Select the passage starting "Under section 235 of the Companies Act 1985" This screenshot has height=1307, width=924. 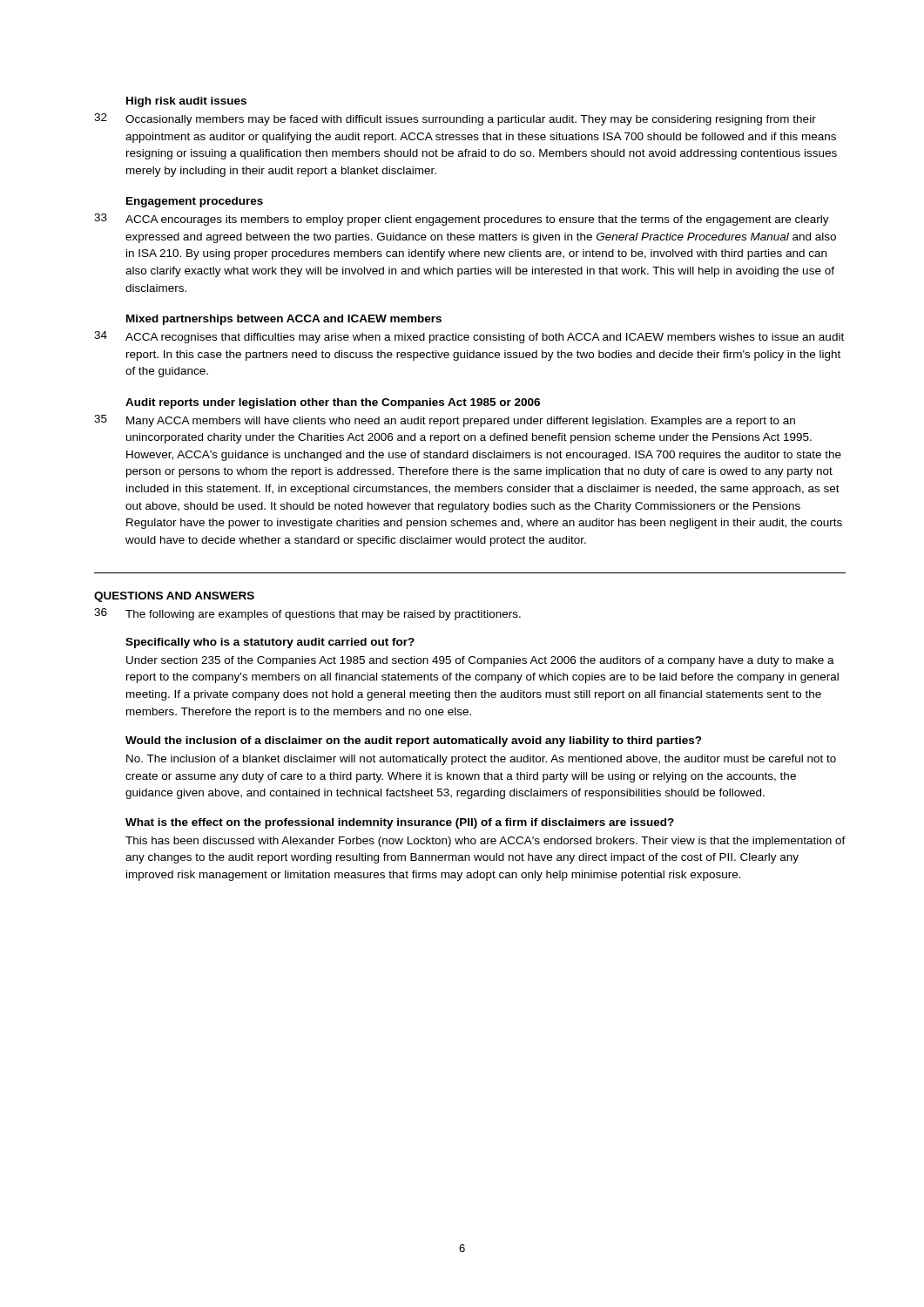[486, 686]
